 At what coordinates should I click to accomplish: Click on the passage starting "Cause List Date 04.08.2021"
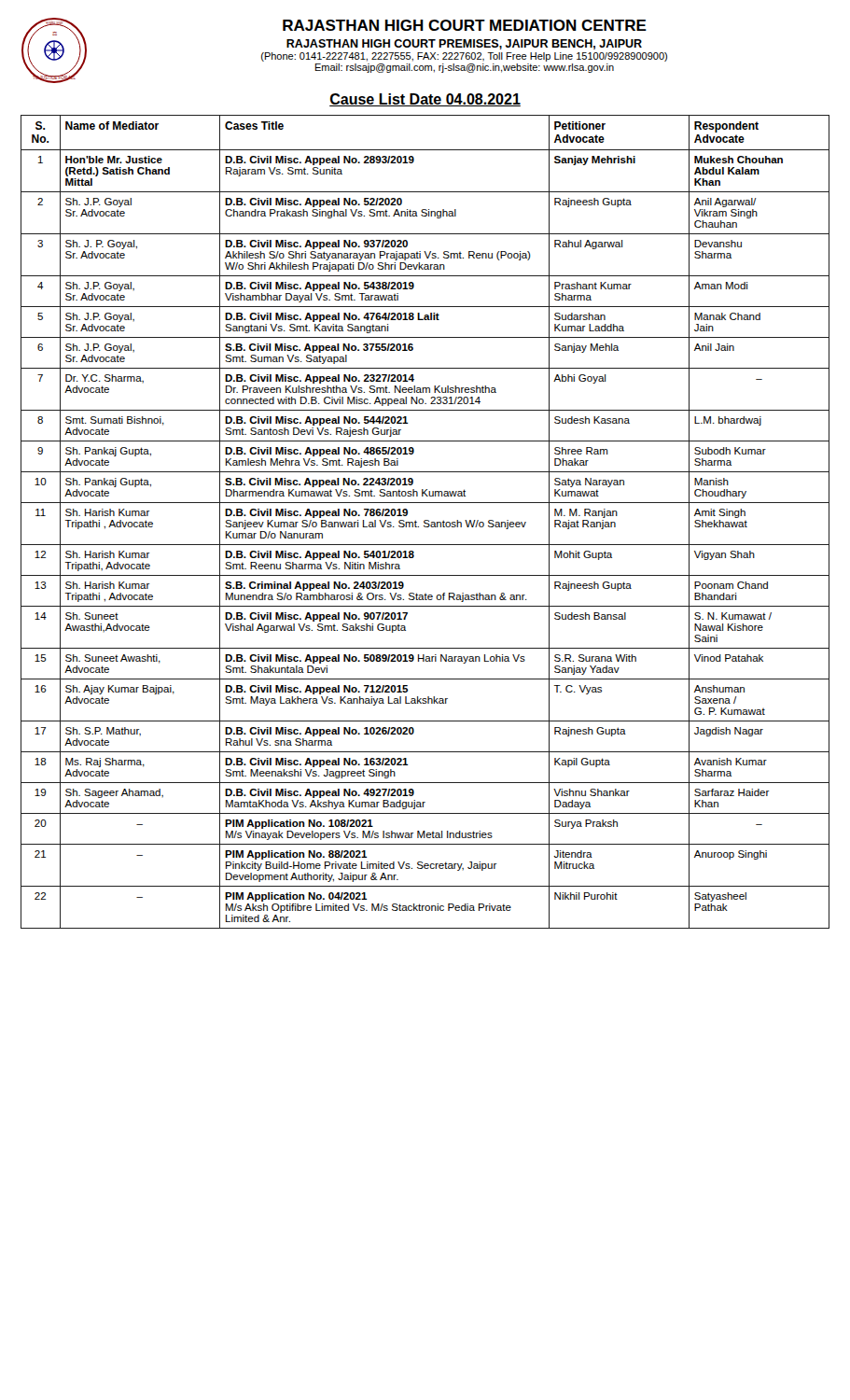[x=425, y=99]
